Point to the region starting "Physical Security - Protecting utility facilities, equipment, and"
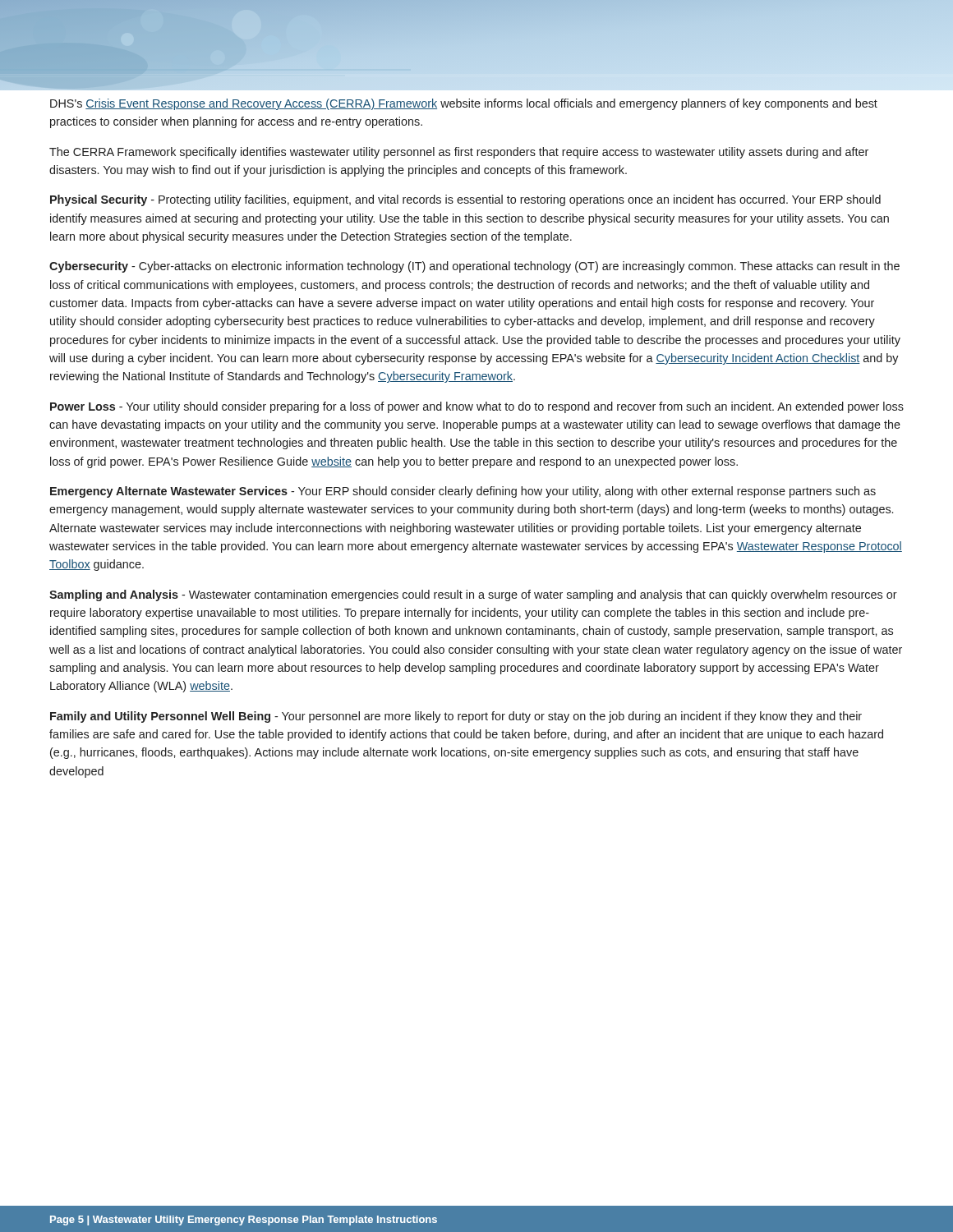The width and height of the screenshot is (953, 1232). pyautogui.click(x=469, y=218)
